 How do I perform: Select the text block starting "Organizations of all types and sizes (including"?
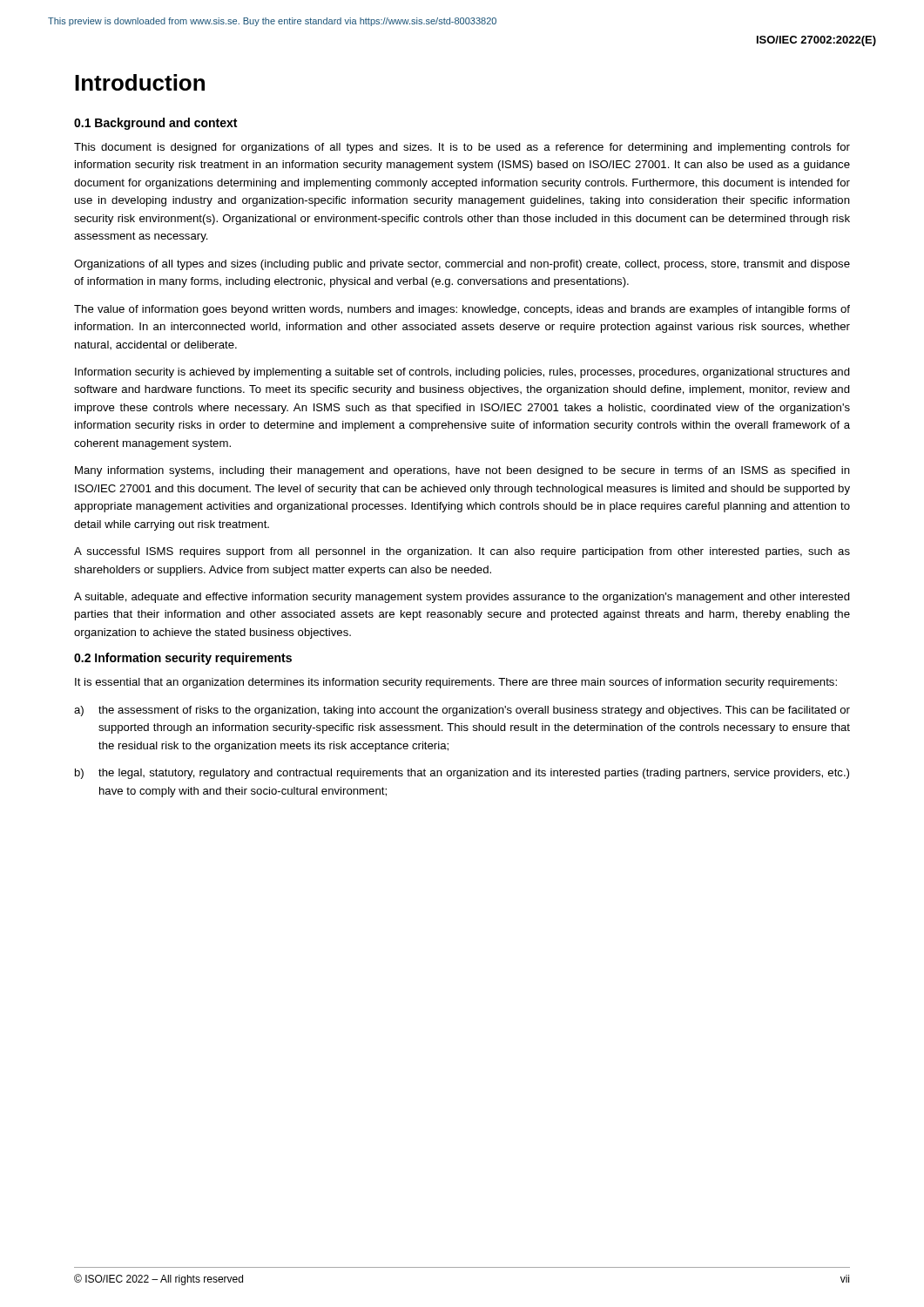[x=462, y=272]
